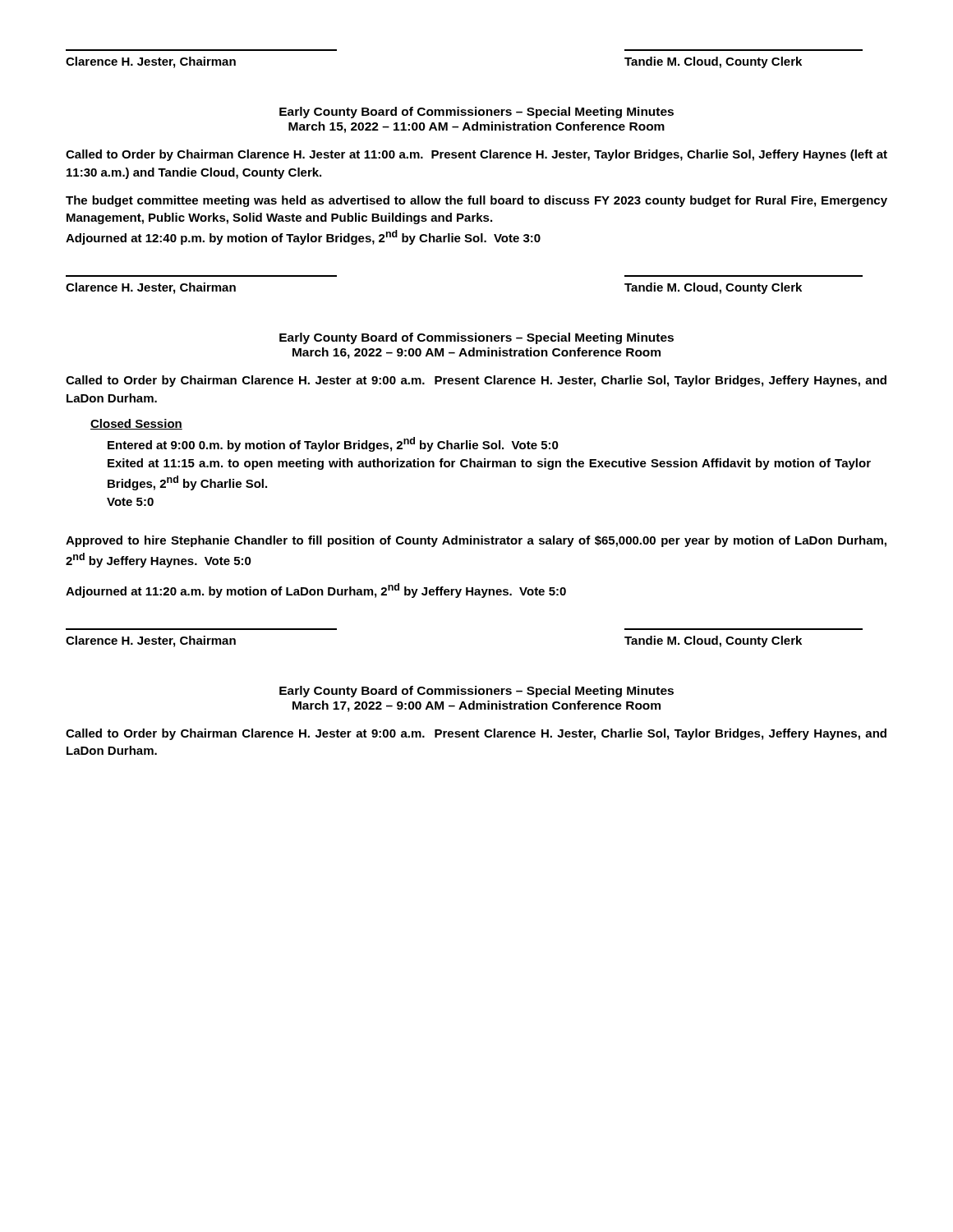Select the text starting "Entered at 9:00 0.m. by"
Viewport: 953px width, 1232px height.
489,472
